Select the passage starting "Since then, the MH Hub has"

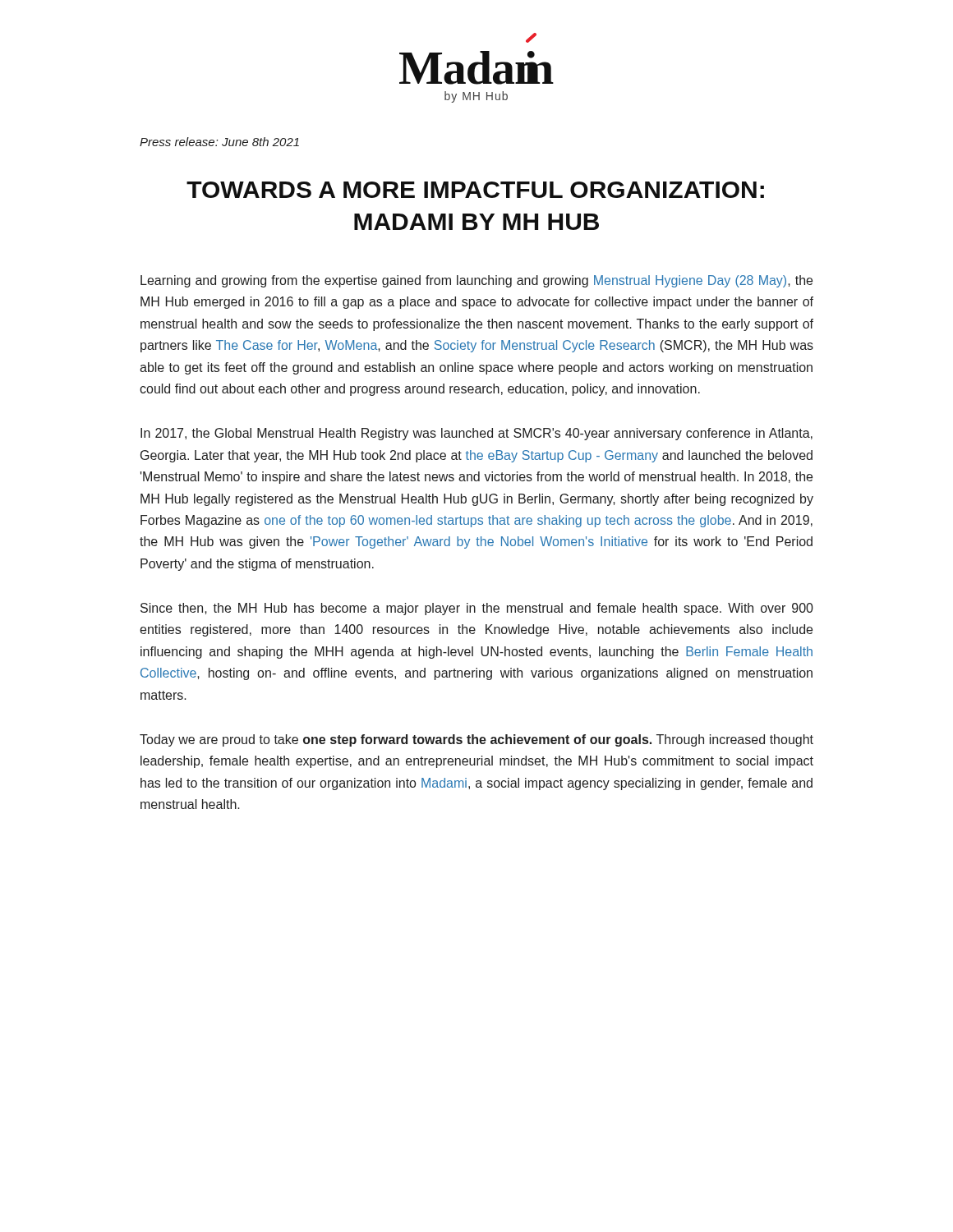pos(476,652)
